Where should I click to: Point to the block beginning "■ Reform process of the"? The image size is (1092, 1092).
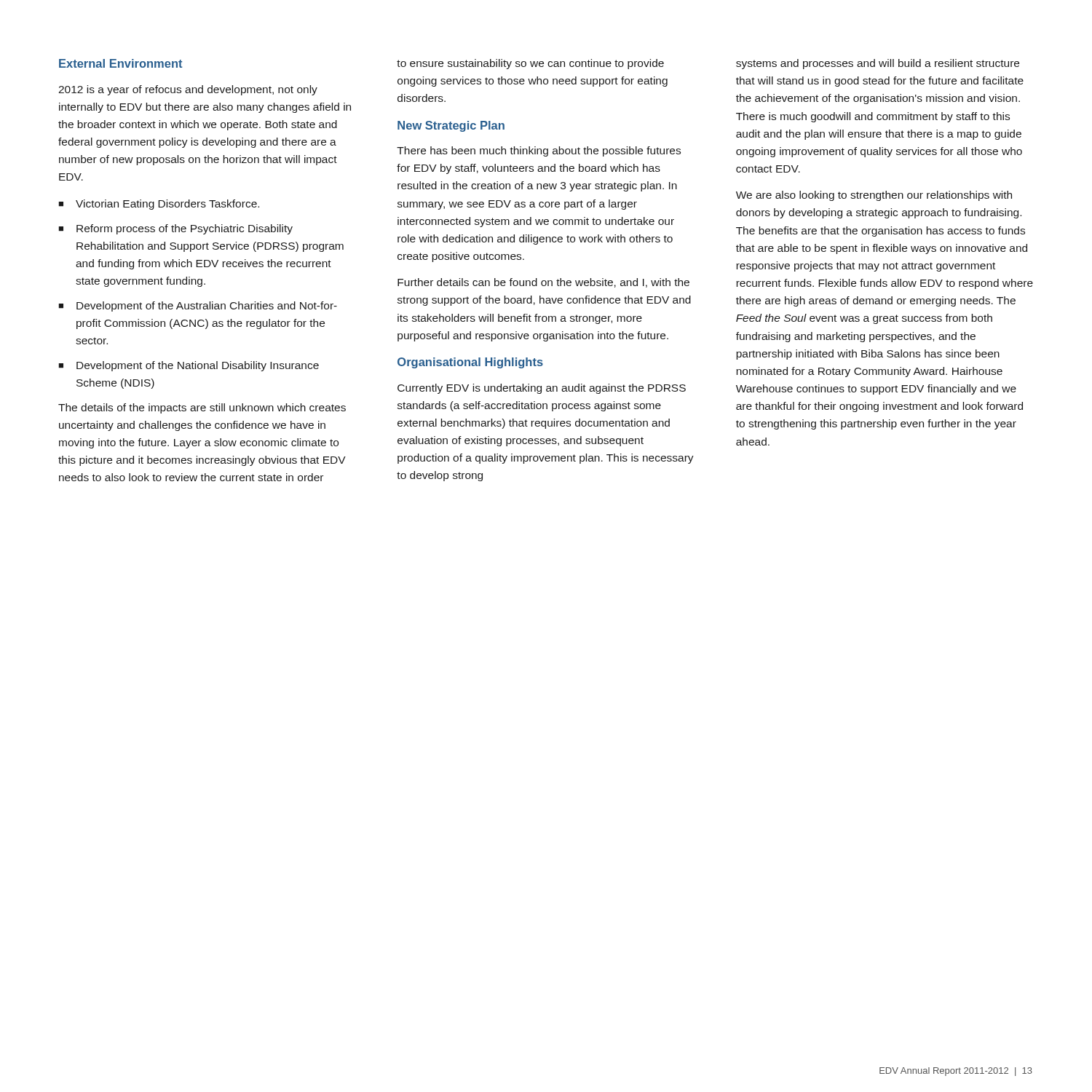tap(207, 255)
